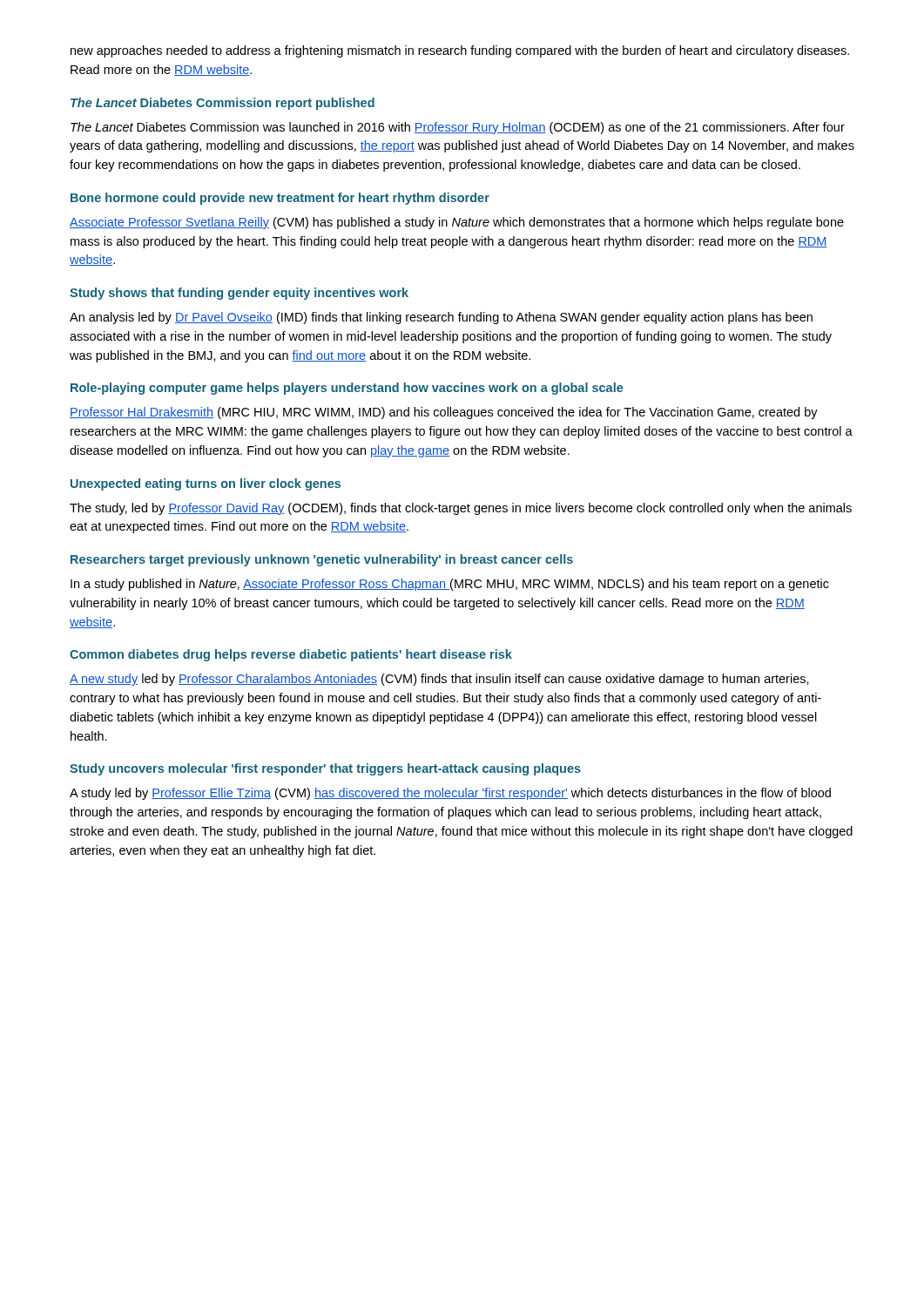Screen dimensions: 1307x924
Task: Find the element starting "The study, led by Professor David Ray (OCDEM),"
Action: click(x=461, y=517)
